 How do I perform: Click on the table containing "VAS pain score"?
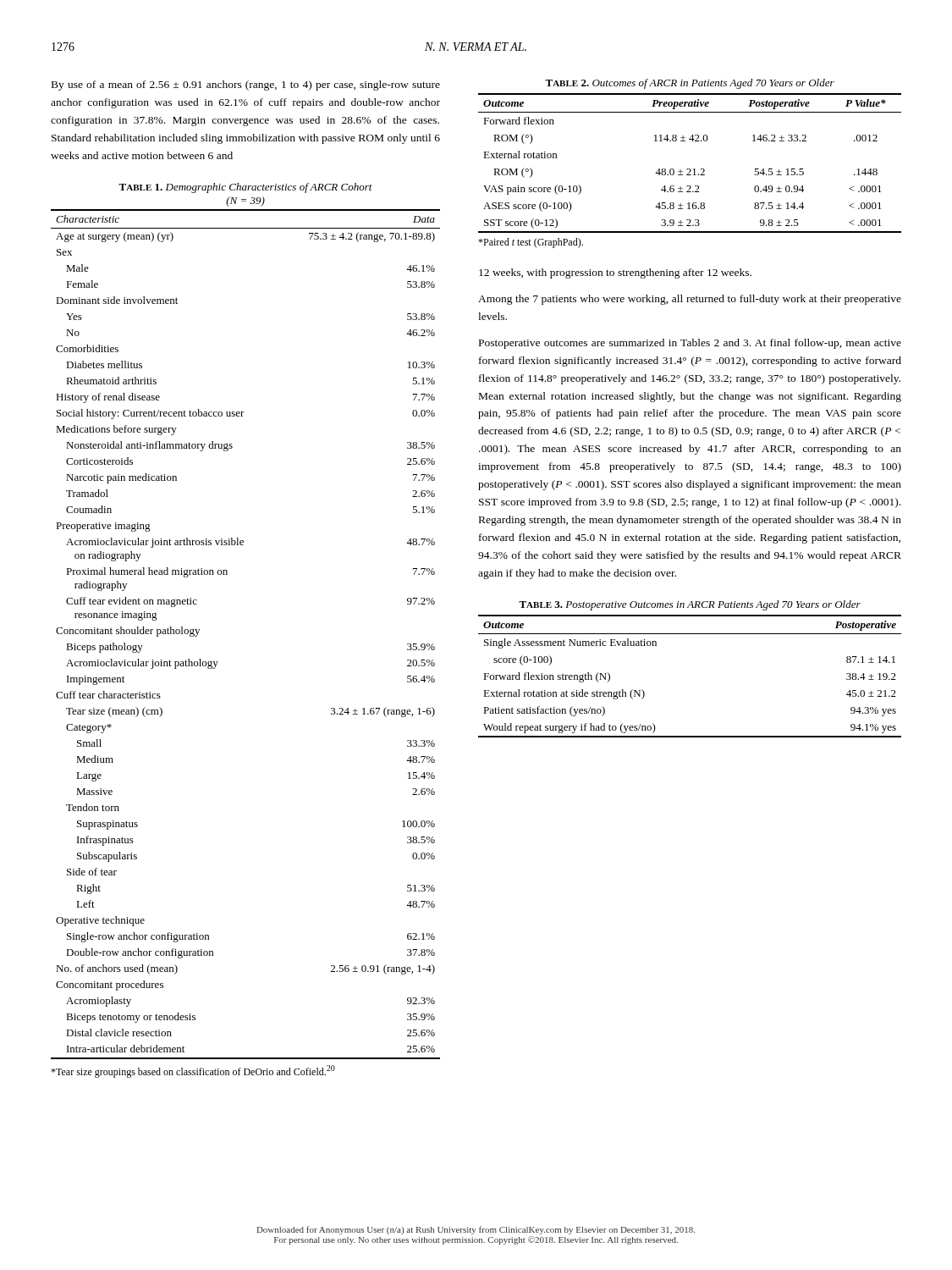click(690, 163)
